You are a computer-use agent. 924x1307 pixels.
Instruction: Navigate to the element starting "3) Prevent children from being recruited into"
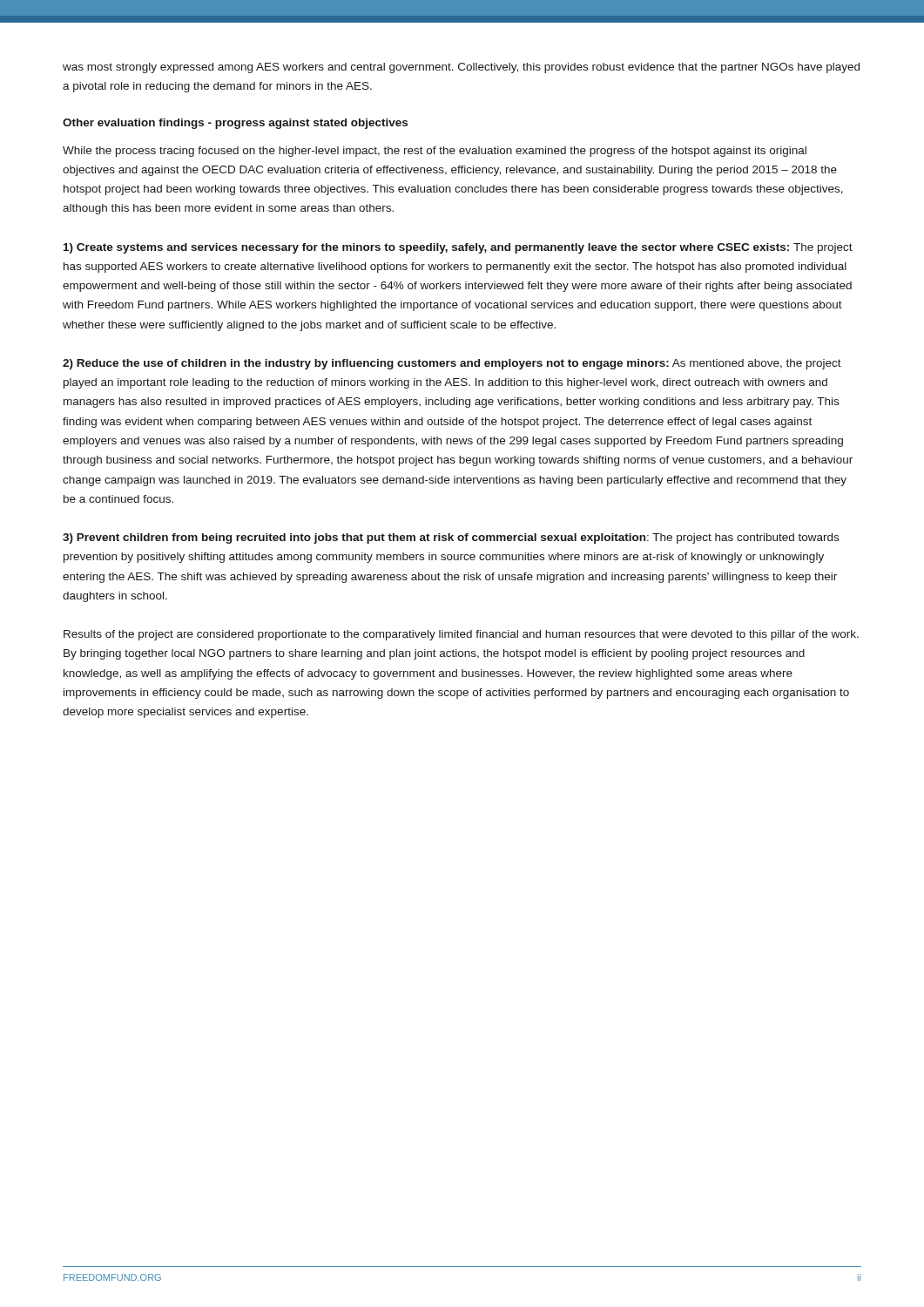462,567
